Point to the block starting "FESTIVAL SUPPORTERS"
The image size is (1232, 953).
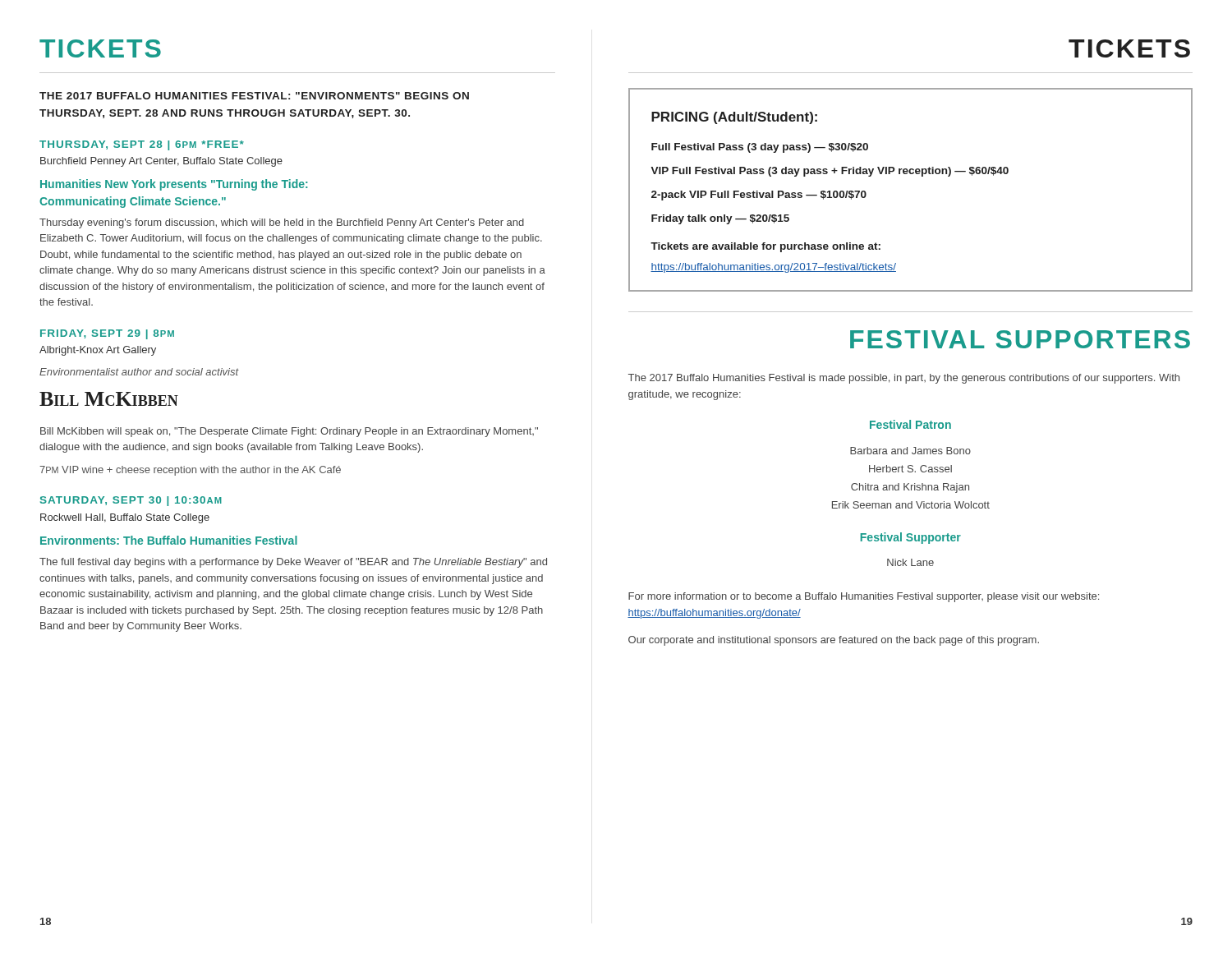pyautogui.click(x=1020, y=339)
